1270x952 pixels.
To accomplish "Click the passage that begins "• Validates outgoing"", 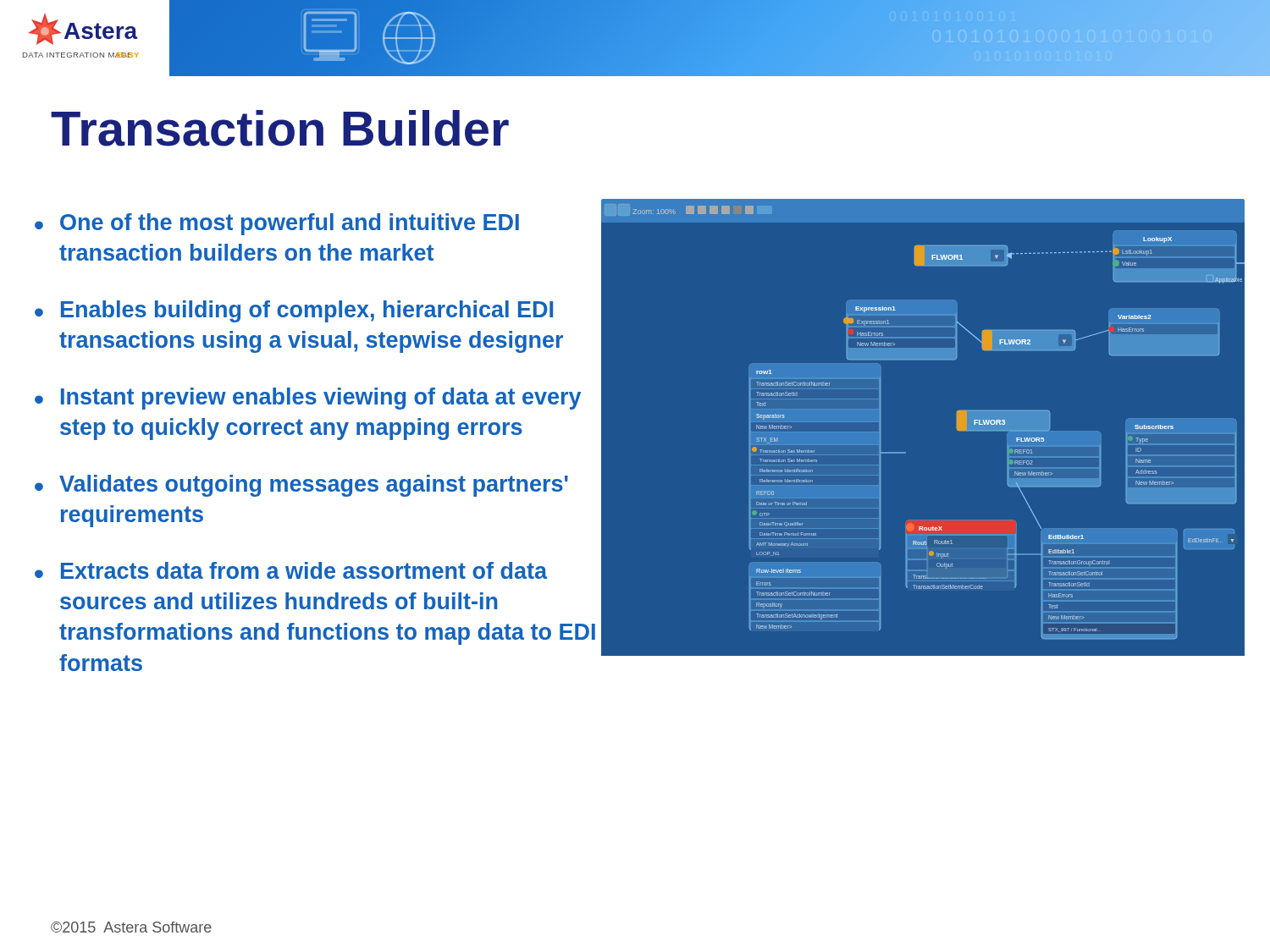I will pos(322,499).
